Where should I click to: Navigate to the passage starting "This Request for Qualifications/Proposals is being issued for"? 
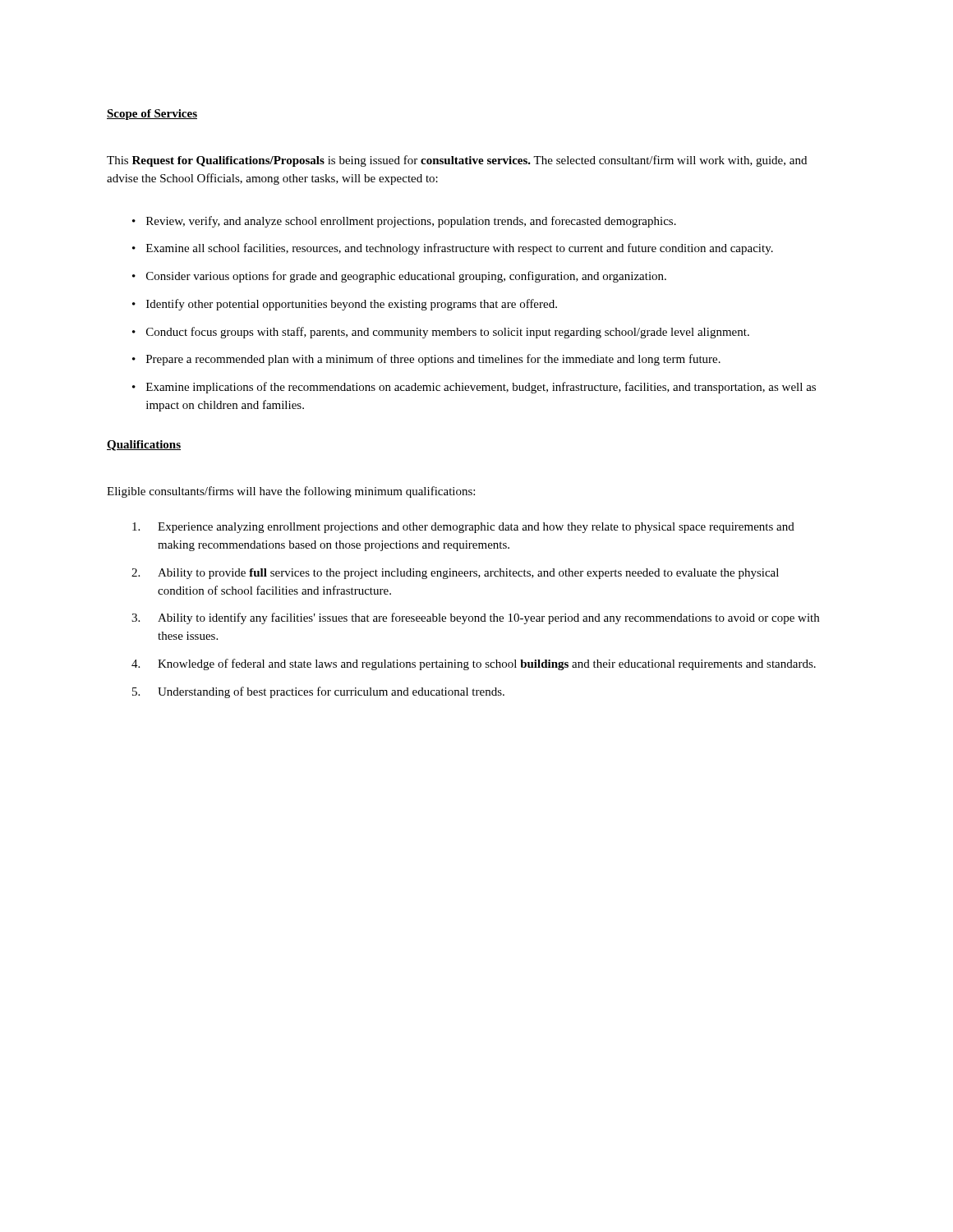(x=457, y=169)
